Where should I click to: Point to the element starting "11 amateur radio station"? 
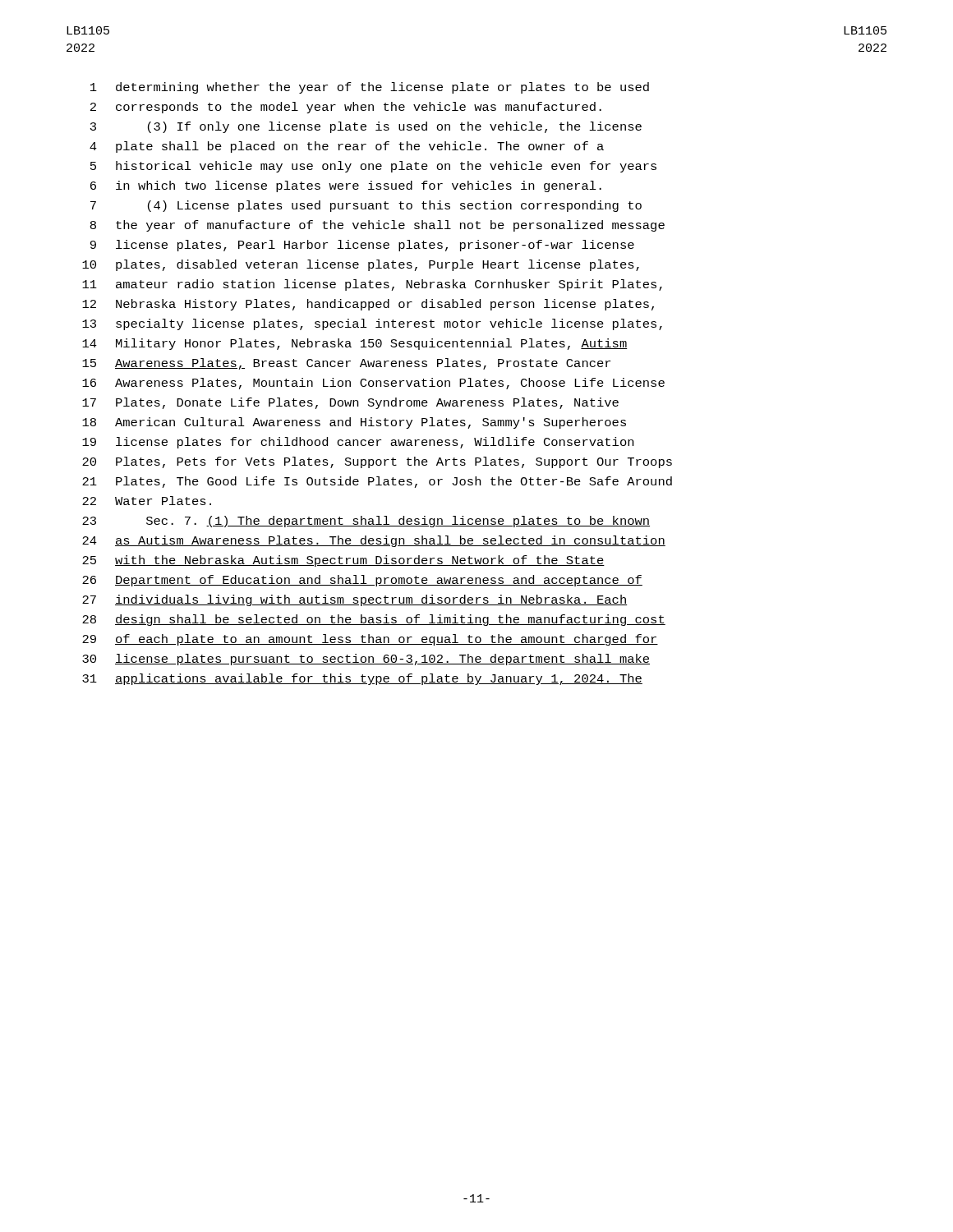[476, 285]
